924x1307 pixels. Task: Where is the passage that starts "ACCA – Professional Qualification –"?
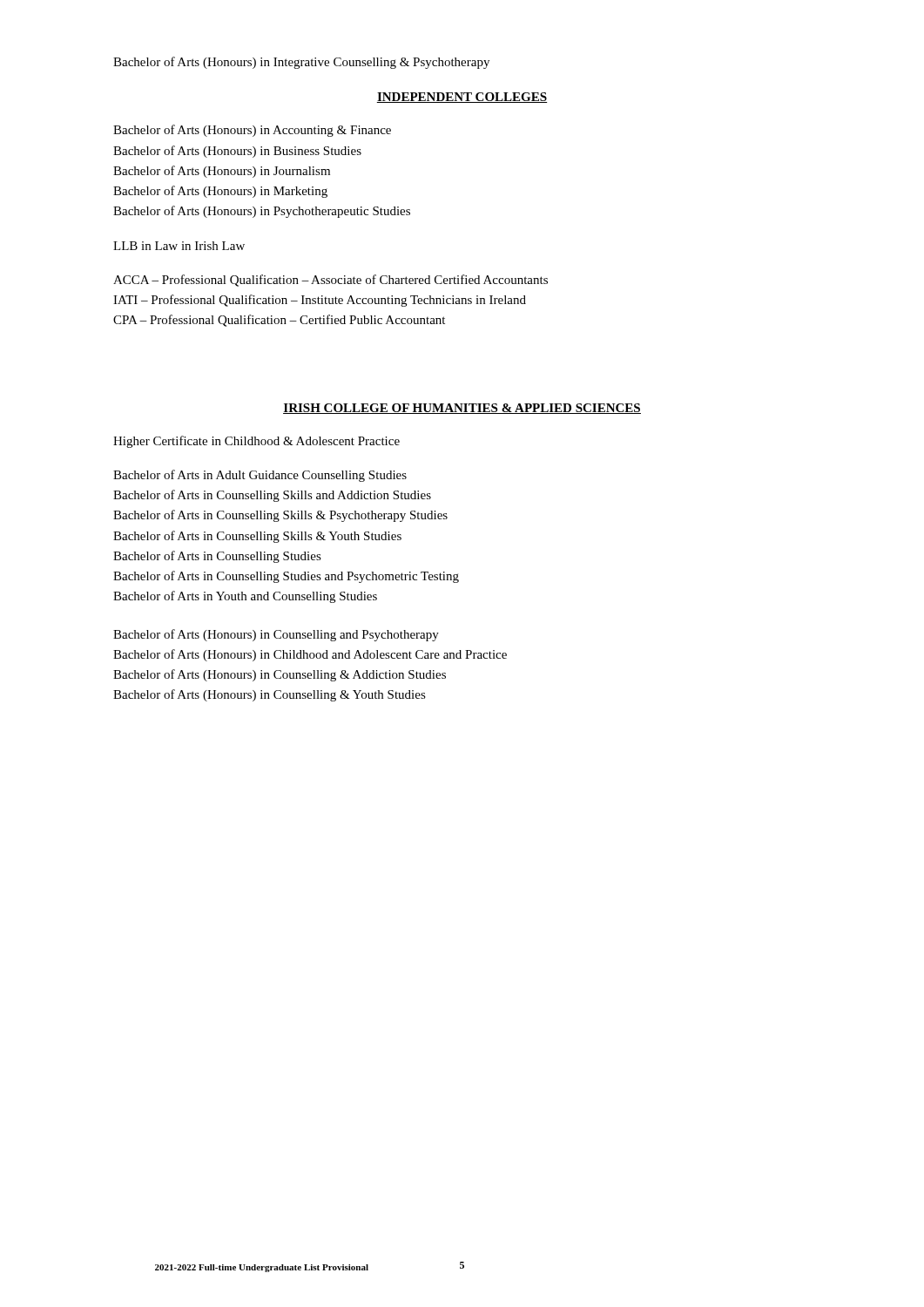[462, 300]
